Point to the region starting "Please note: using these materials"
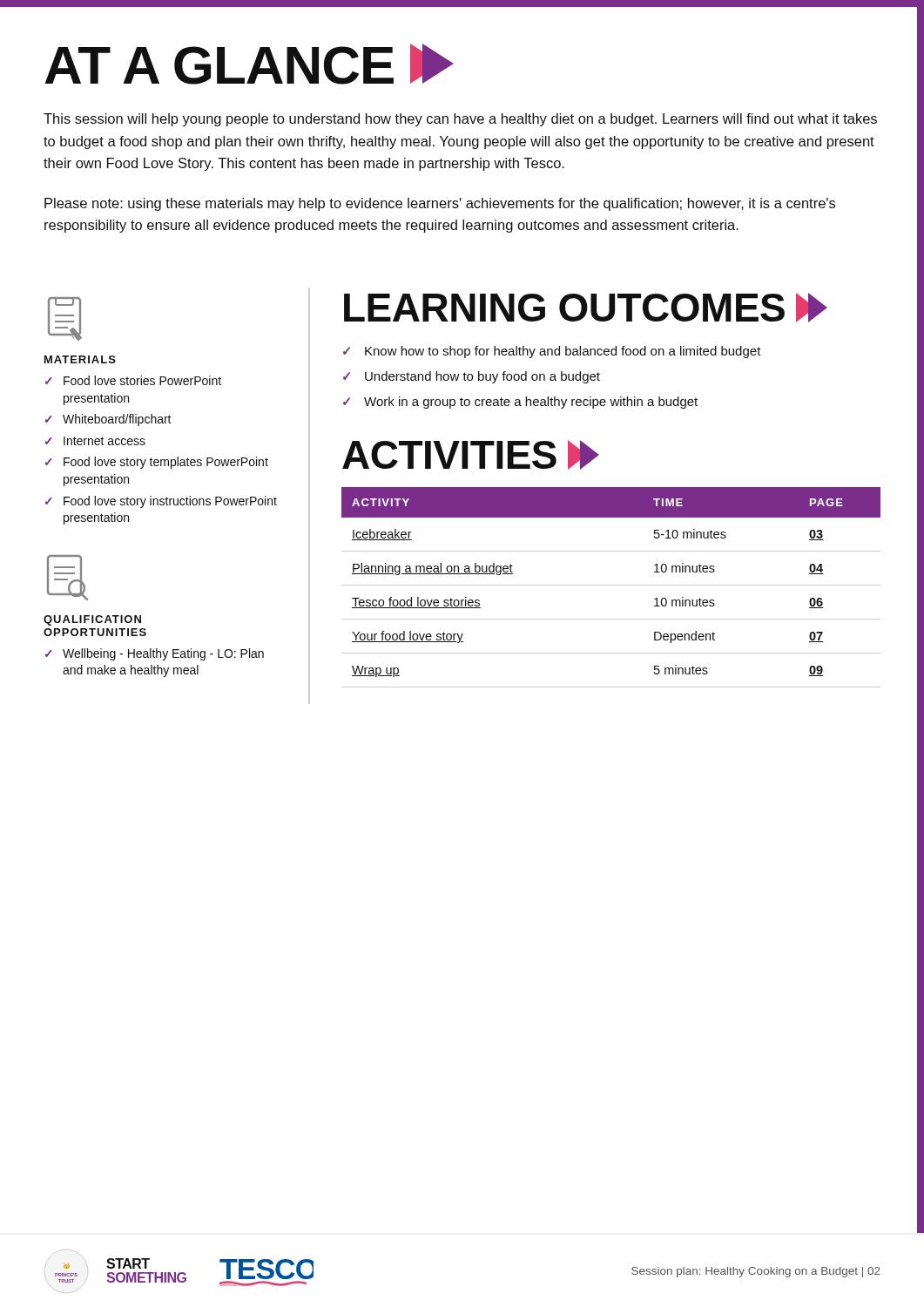The height and width of the screenshot is (1307, 924). coord(440,214)
